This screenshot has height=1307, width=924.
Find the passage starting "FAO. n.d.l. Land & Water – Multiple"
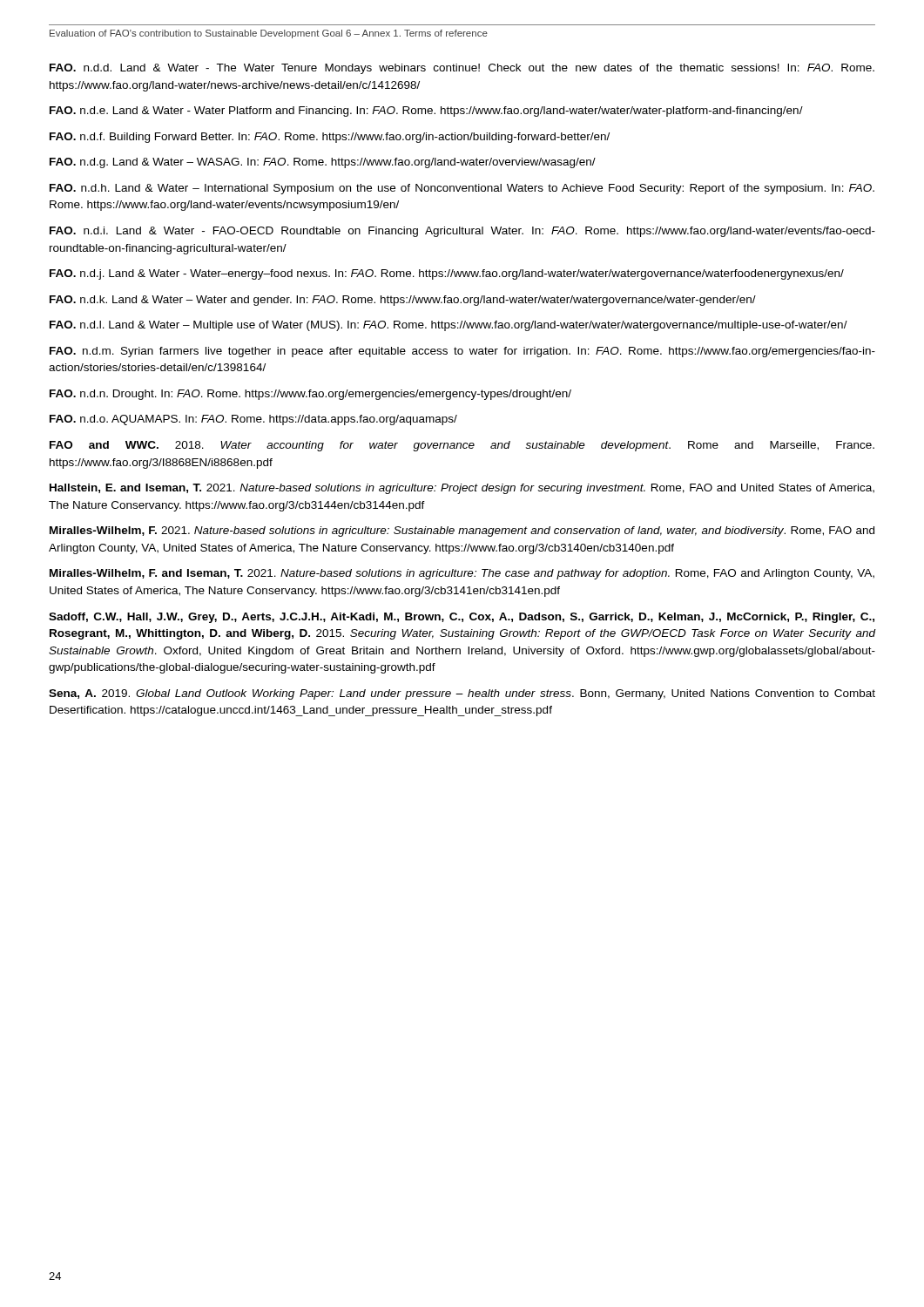(x=448, y=325)
